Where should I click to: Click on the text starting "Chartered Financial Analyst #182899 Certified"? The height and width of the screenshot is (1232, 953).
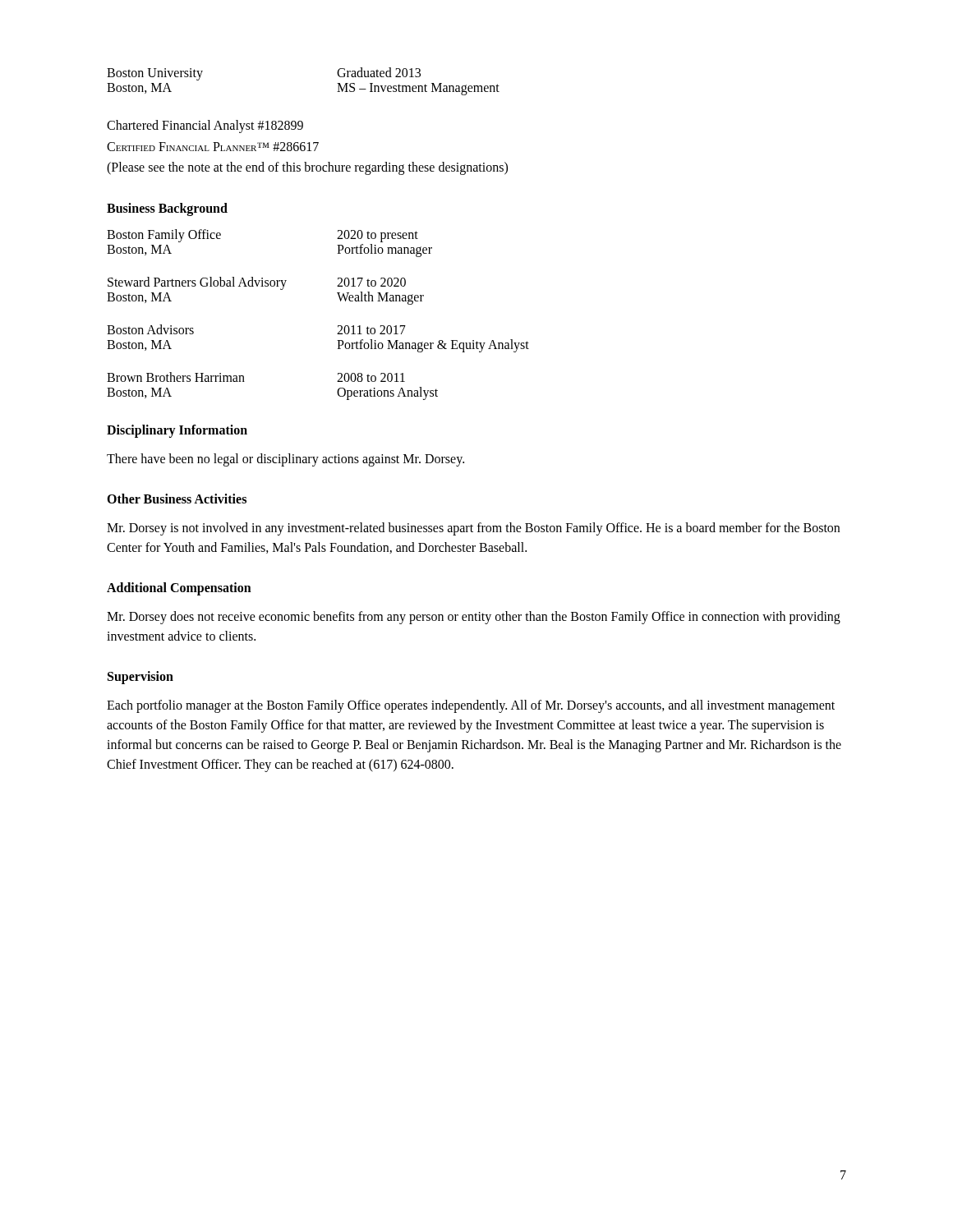click(x=205, y=126)
